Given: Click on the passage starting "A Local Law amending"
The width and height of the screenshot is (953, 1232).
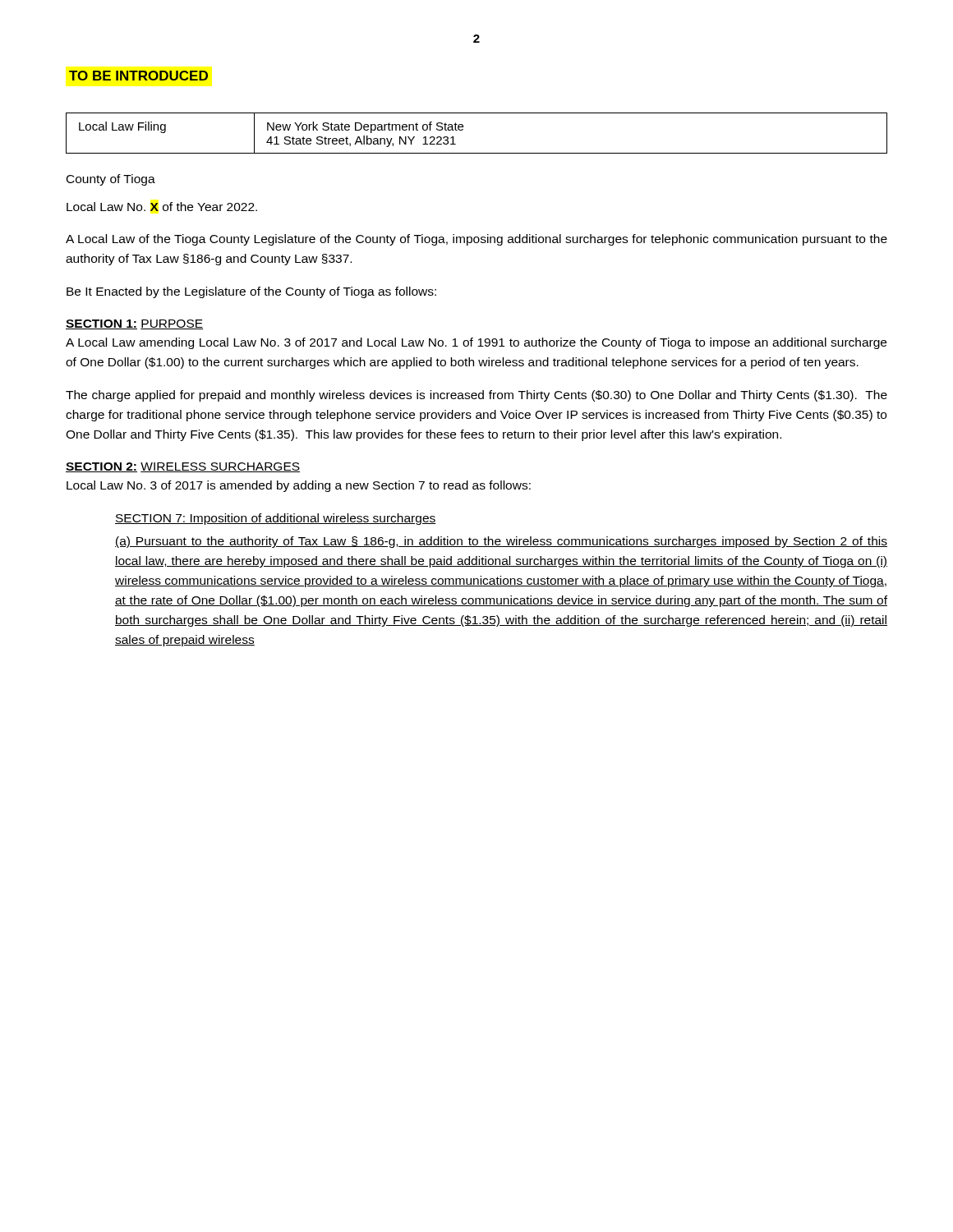Looking at the screenshot, I should [476, 352].
